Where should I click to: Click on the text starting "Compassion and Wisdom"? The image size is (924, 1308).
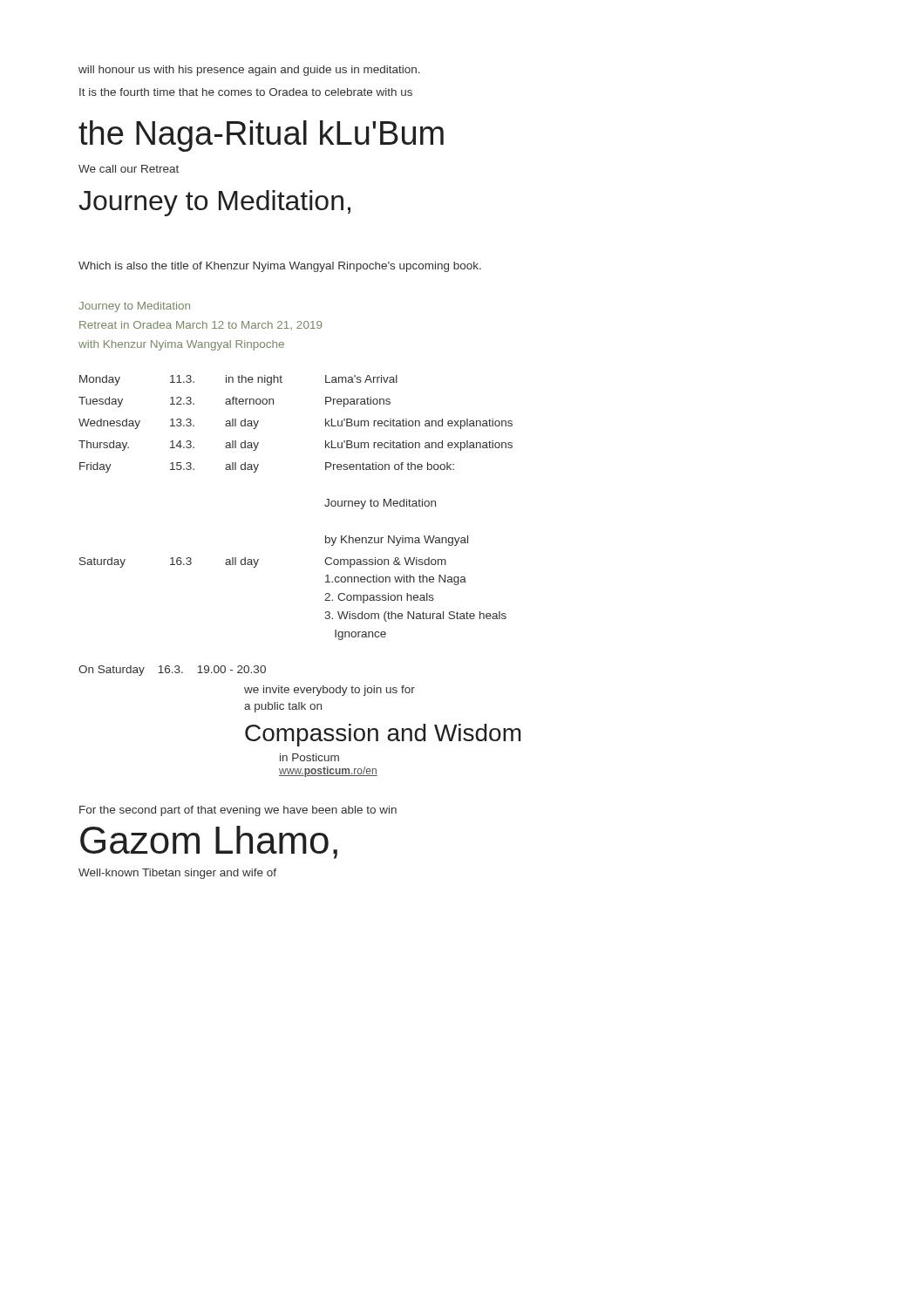click(383, 733)
